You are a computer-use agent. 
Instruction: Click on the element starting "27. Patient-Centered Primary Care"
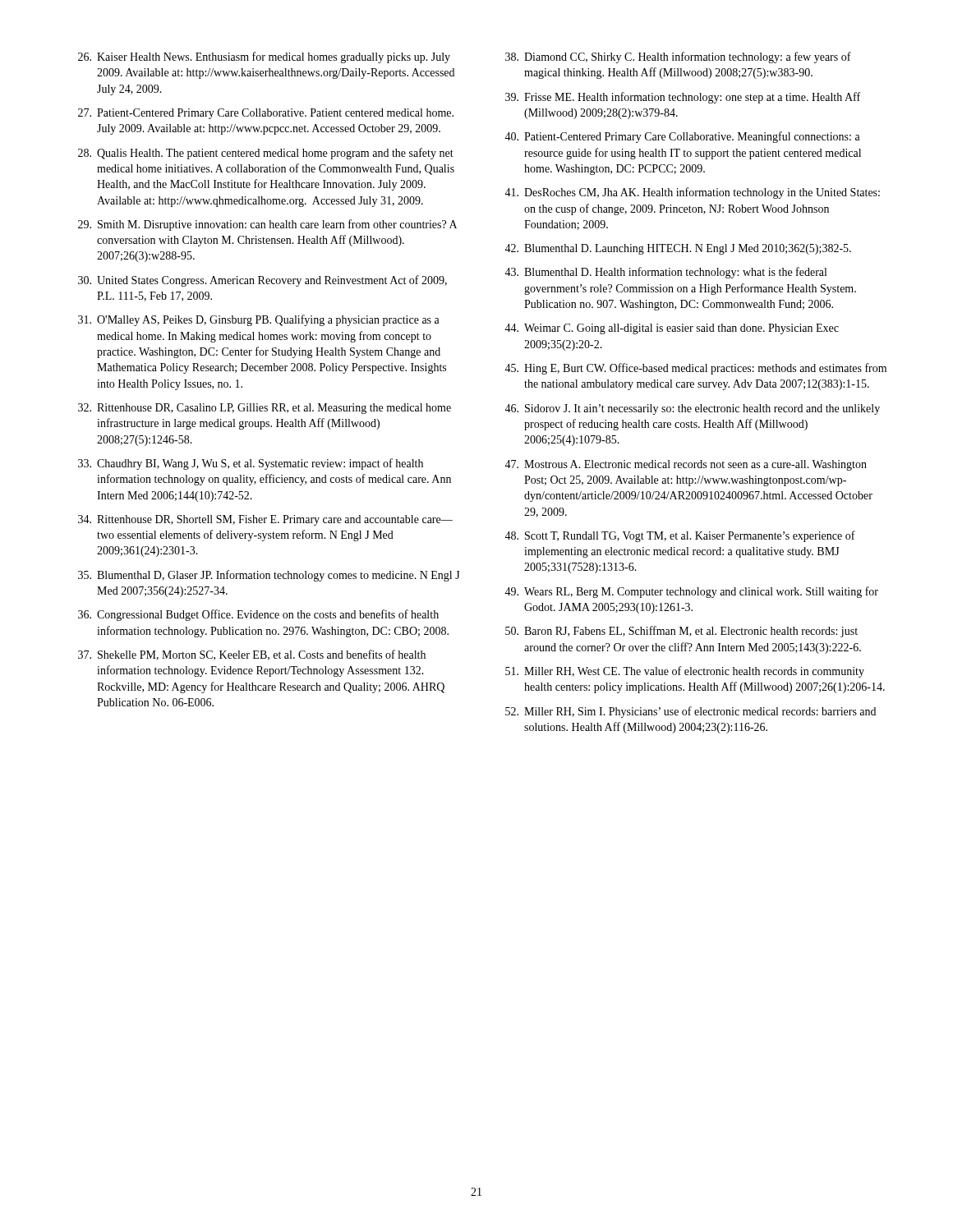click(263, 121)
